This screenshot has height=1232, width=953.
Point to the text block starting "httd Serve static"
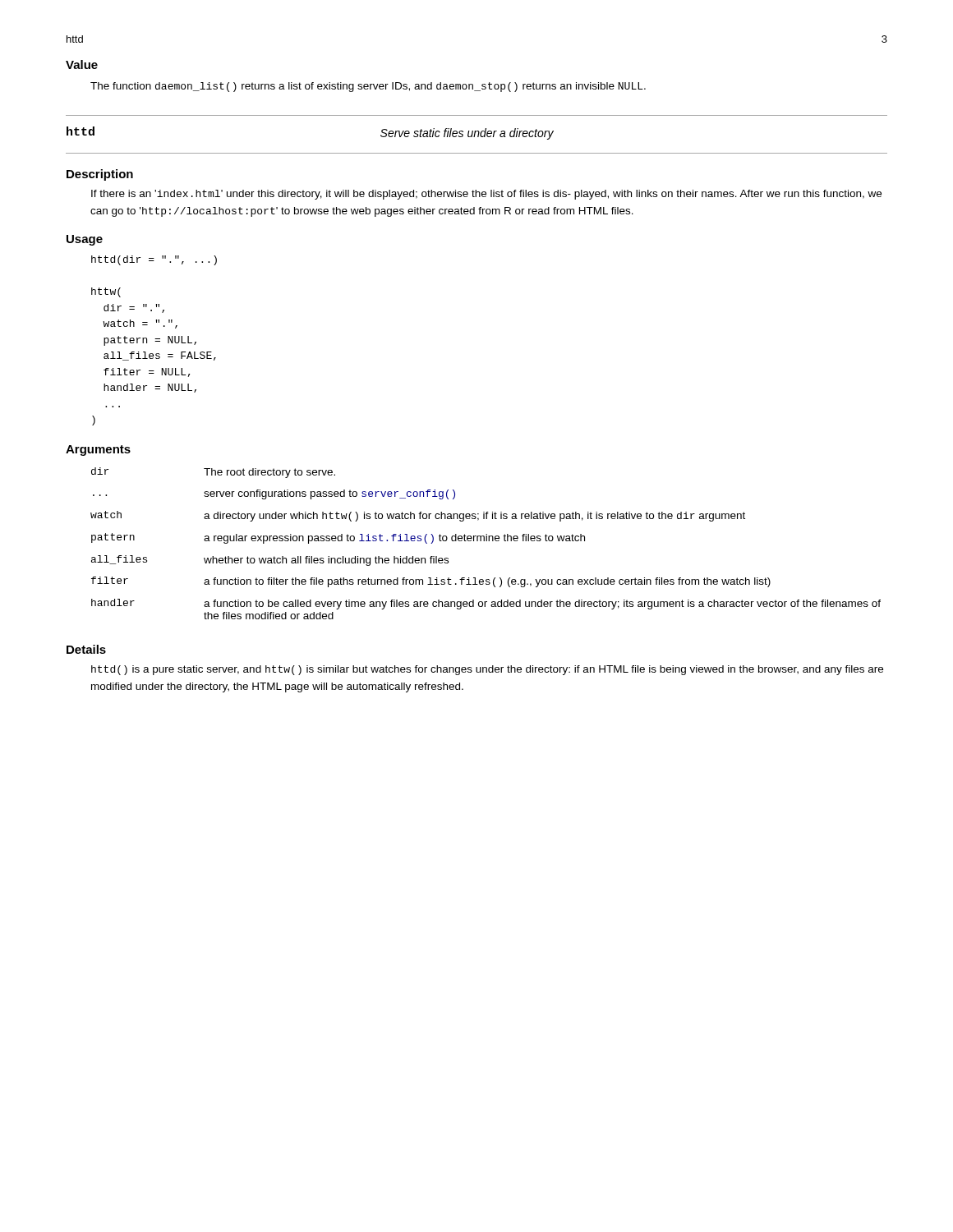[452, 133]
